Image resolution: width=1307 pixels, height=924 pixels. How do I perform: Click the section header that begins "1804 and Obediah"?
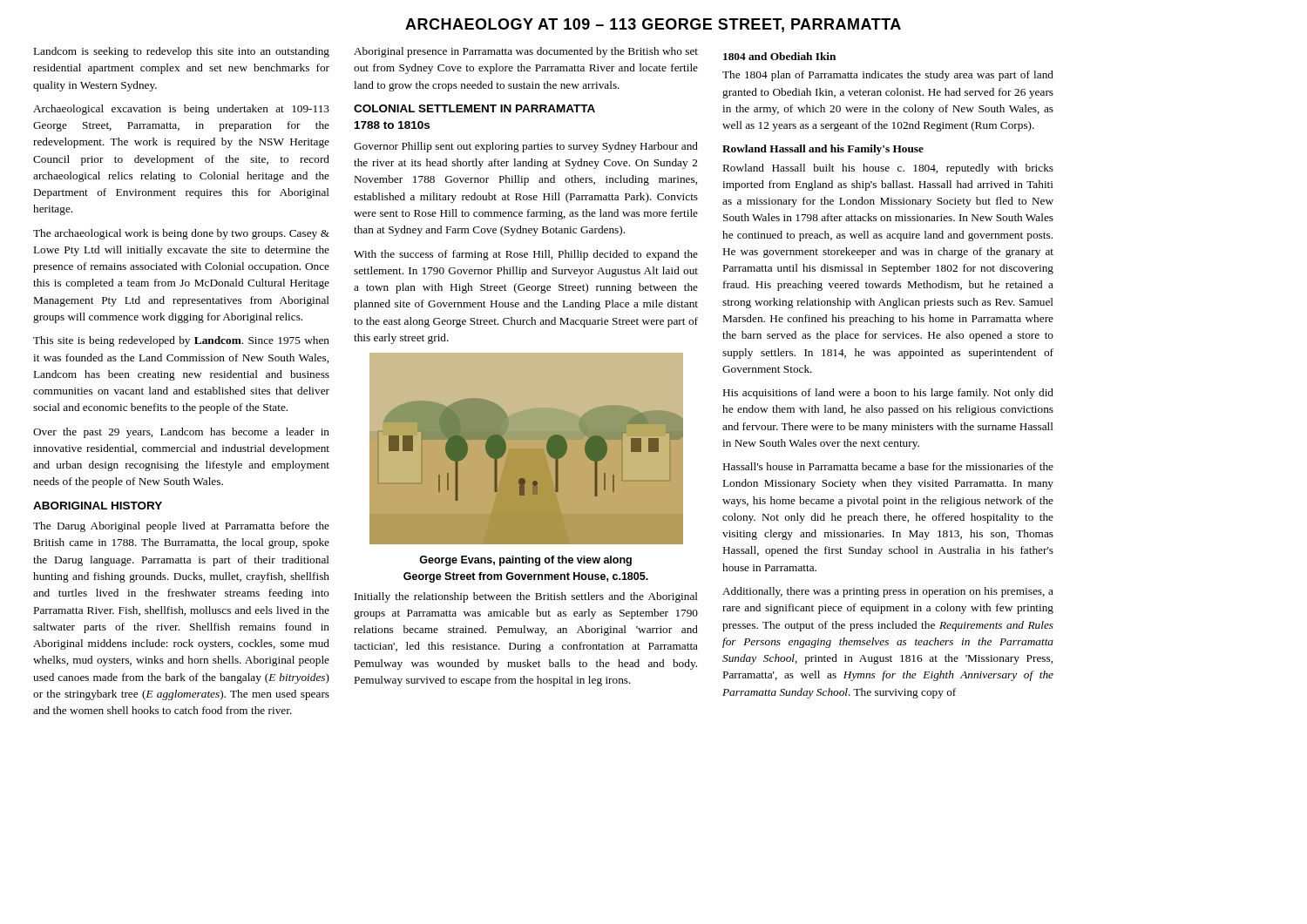[779, 56]
